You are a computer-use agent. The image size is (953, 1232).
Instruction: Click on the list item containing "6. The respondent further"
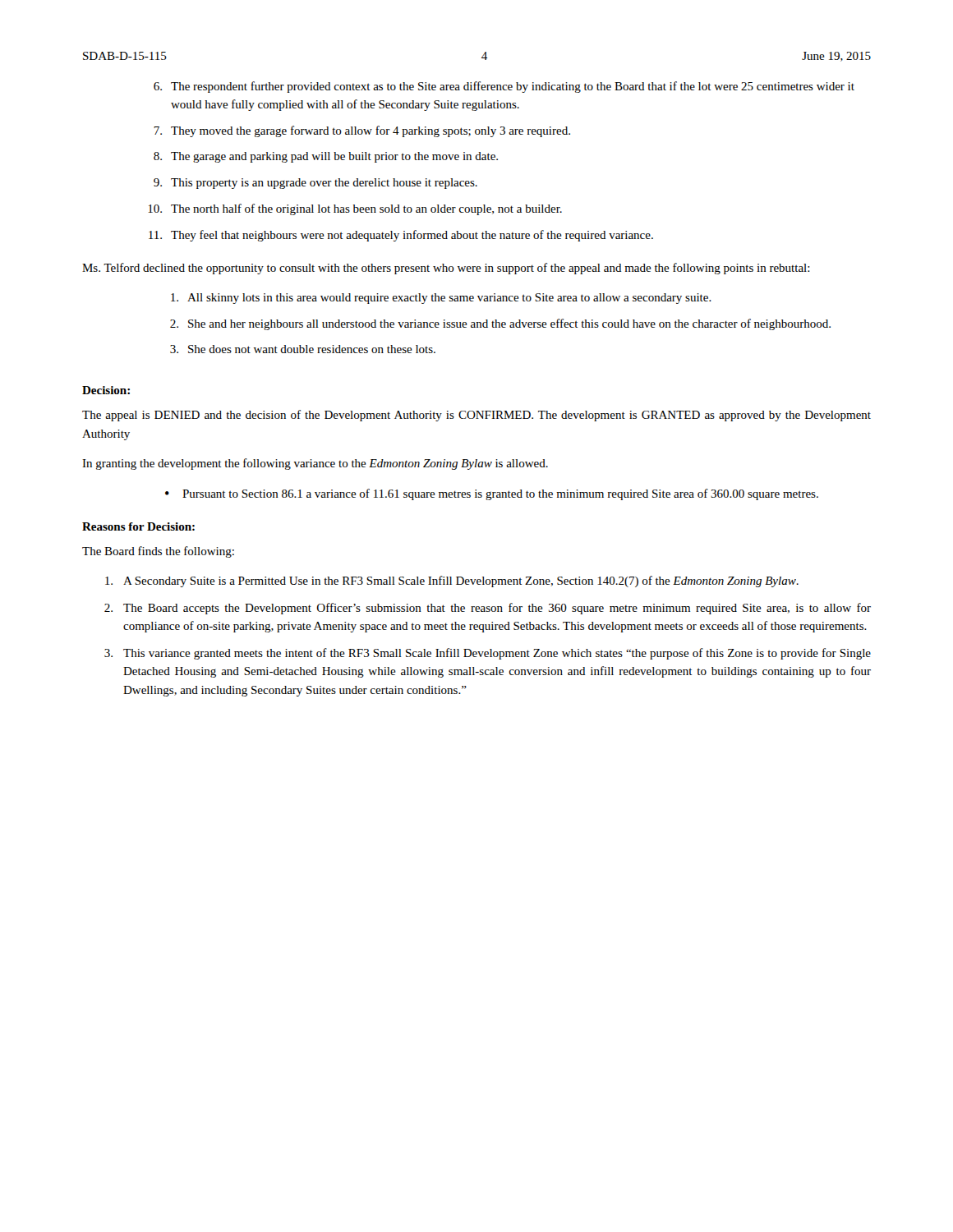[x=501, y=96]
